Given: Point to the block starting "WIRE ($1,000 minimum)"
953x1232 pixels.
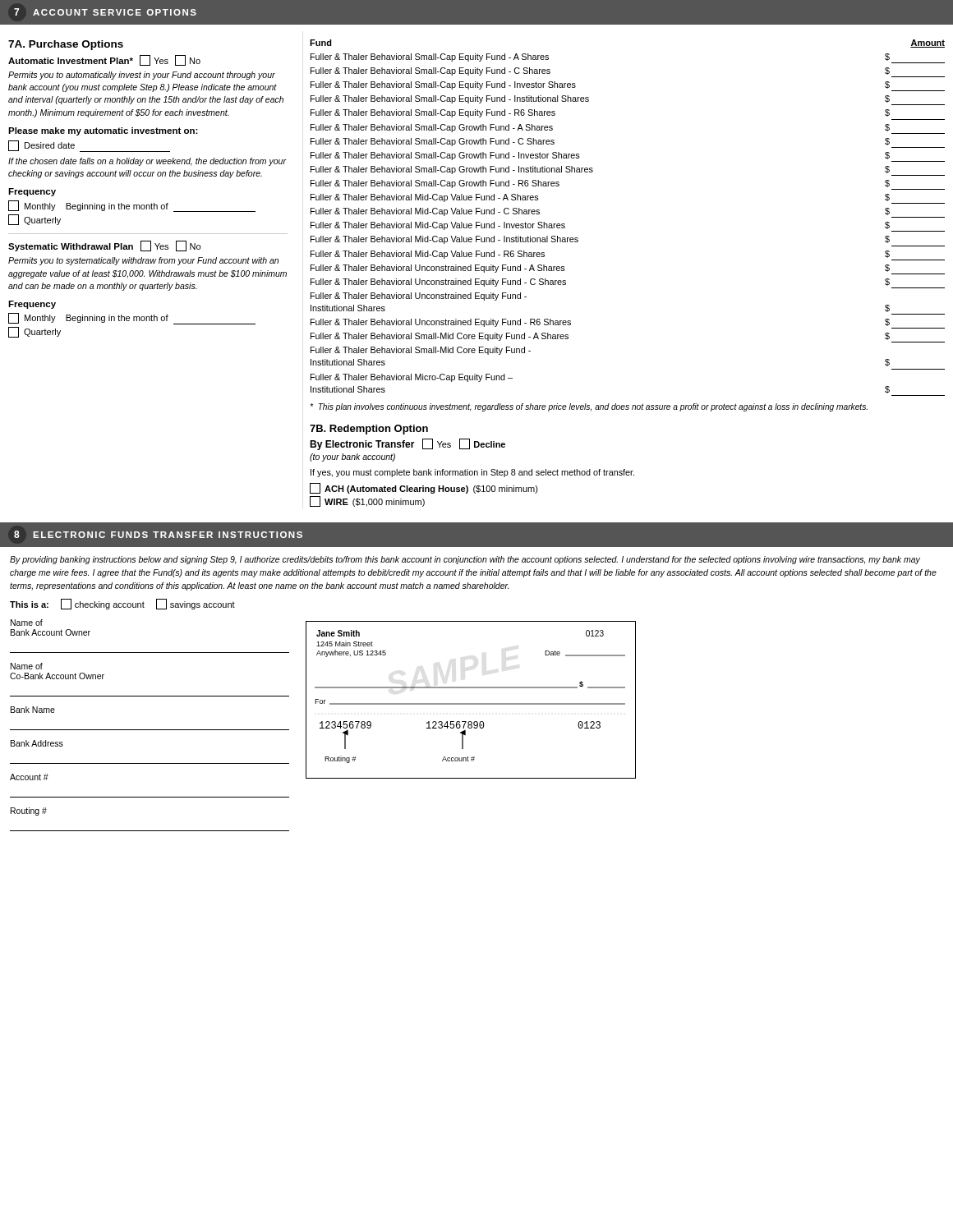Looking at the screenshot, I should click(x=367, y=502).
